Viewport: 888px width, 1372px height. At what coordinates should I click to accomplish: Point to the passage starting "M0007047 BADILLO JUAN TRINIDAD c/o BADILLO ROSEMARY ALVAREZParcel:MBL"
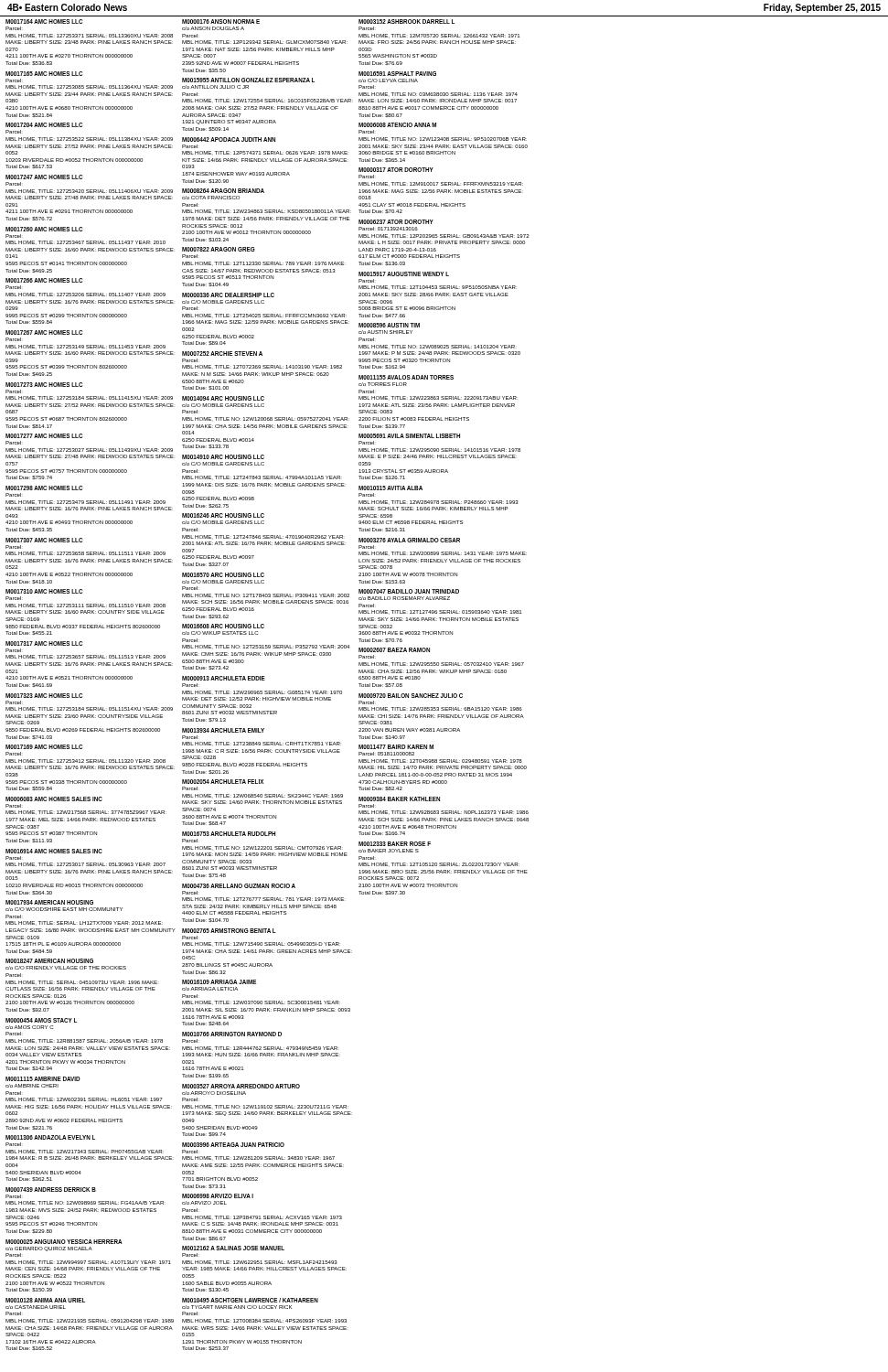tap(444, 616)
